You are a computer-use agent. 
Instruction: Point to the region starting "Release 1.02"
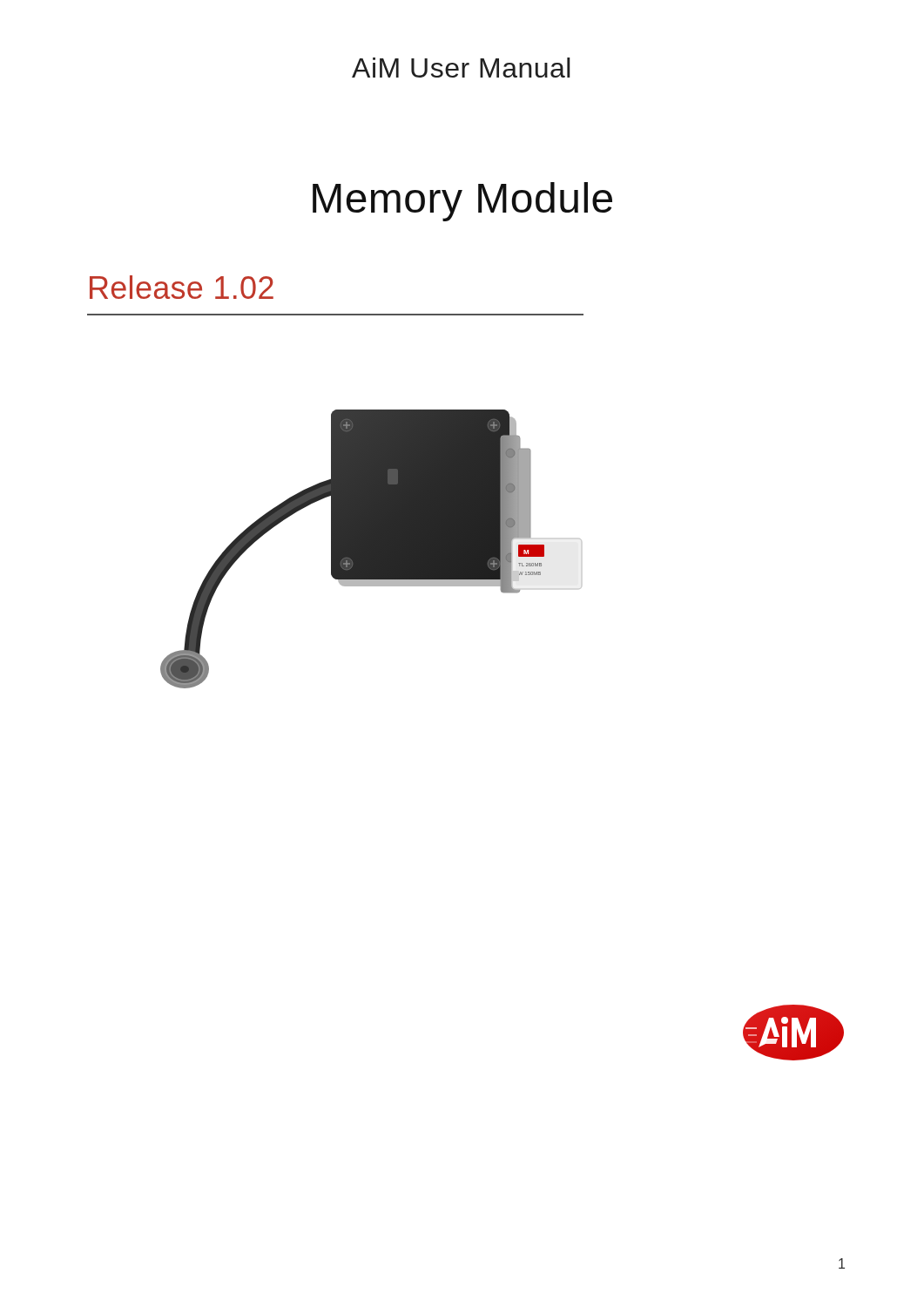tap(182, 287)
